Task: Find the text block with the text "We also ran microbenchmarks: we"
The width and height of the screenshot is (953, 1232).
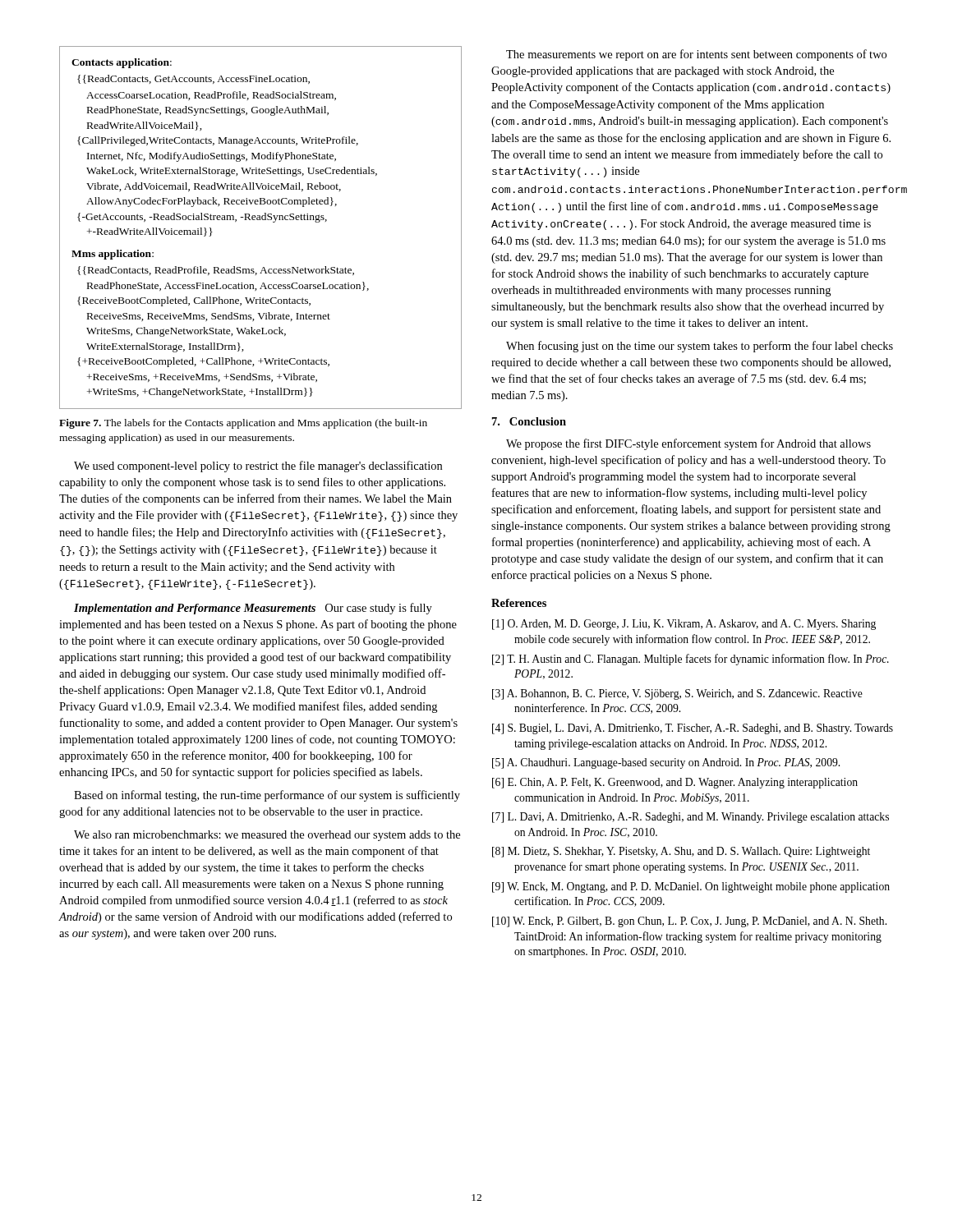Action: tap(260, 883)
